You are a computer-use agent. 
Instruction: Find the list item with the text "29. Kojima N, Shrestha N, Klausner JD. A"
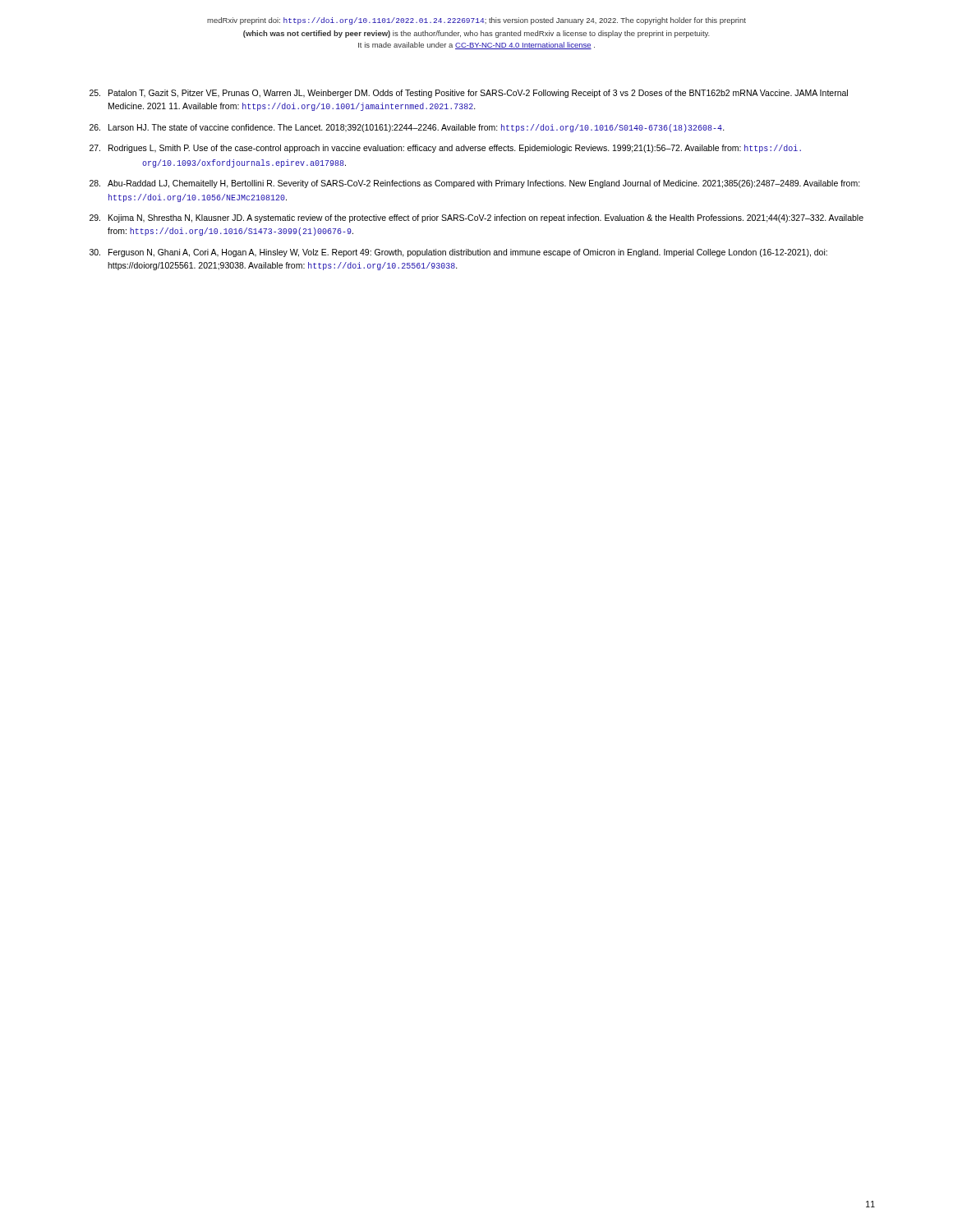coord(476,225)
